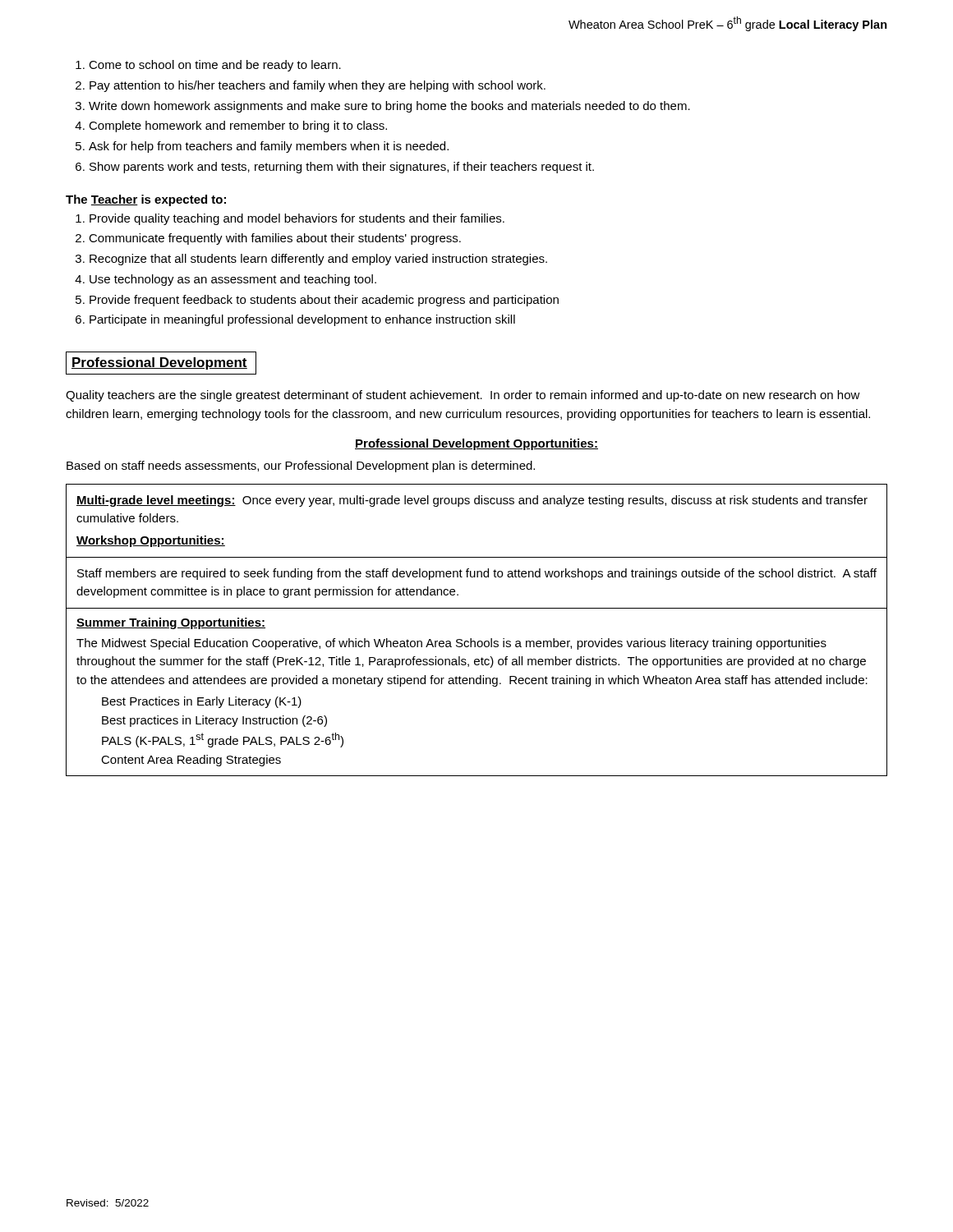The image size is (953, 1232).
Task: Find "The Teacher is expected to:" on this page
Action: point(146,199)
